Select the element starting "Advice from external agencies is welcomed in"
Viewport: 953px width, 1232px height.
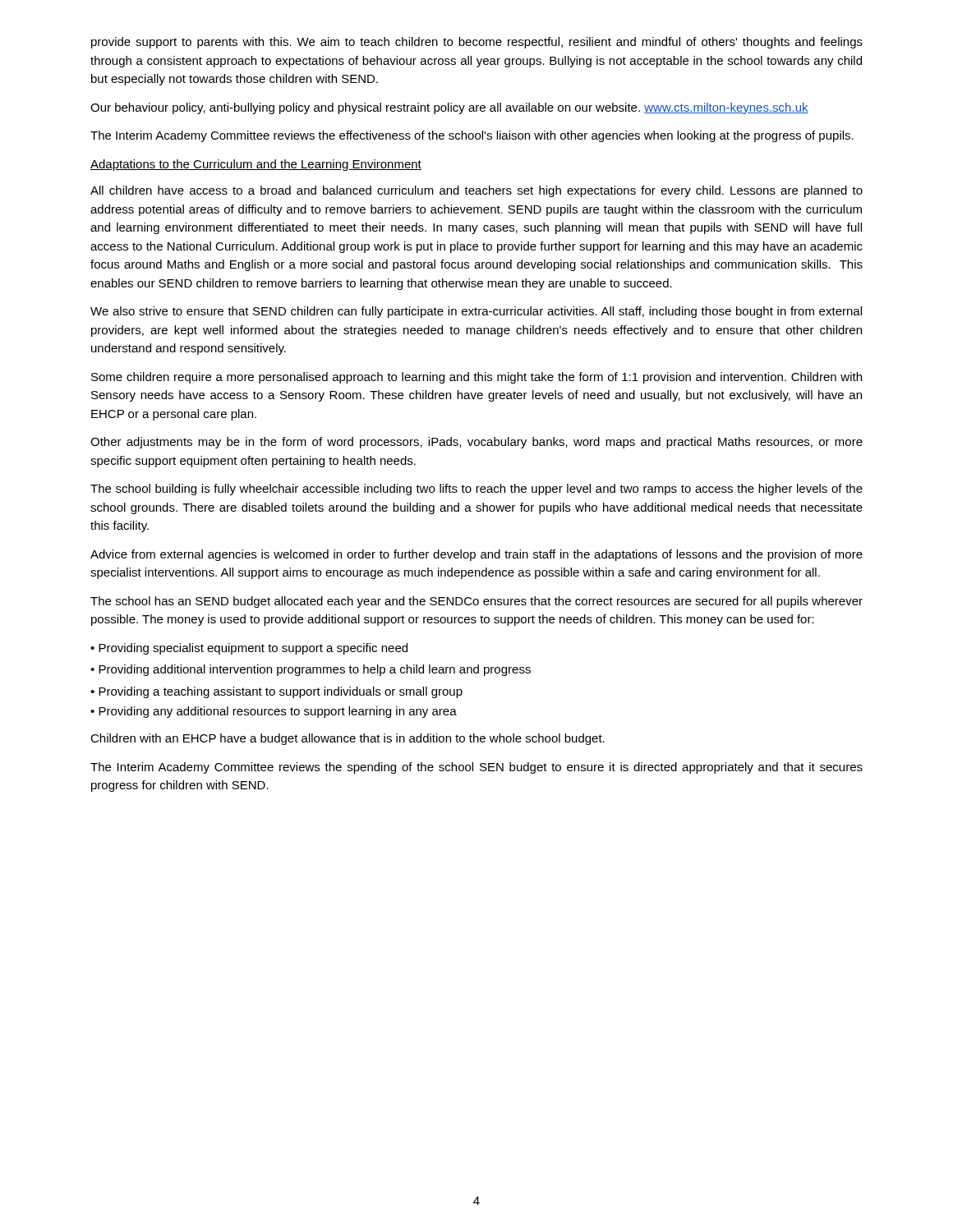click(x=476, y=563)
